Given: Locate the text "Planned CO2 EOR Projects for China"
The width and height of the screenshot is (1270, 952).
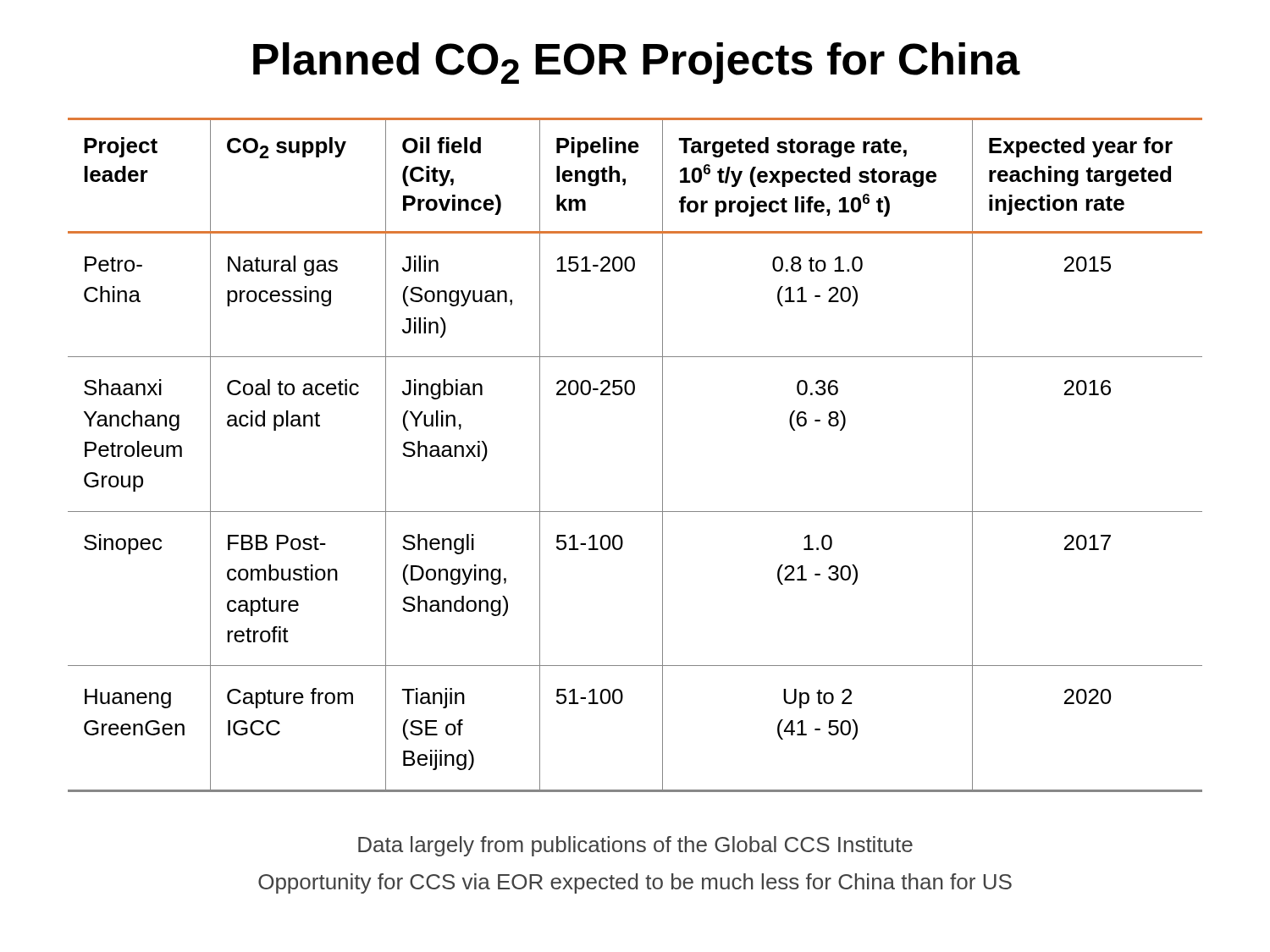Looking at the screenshot, I should click(x=635, y=63).
